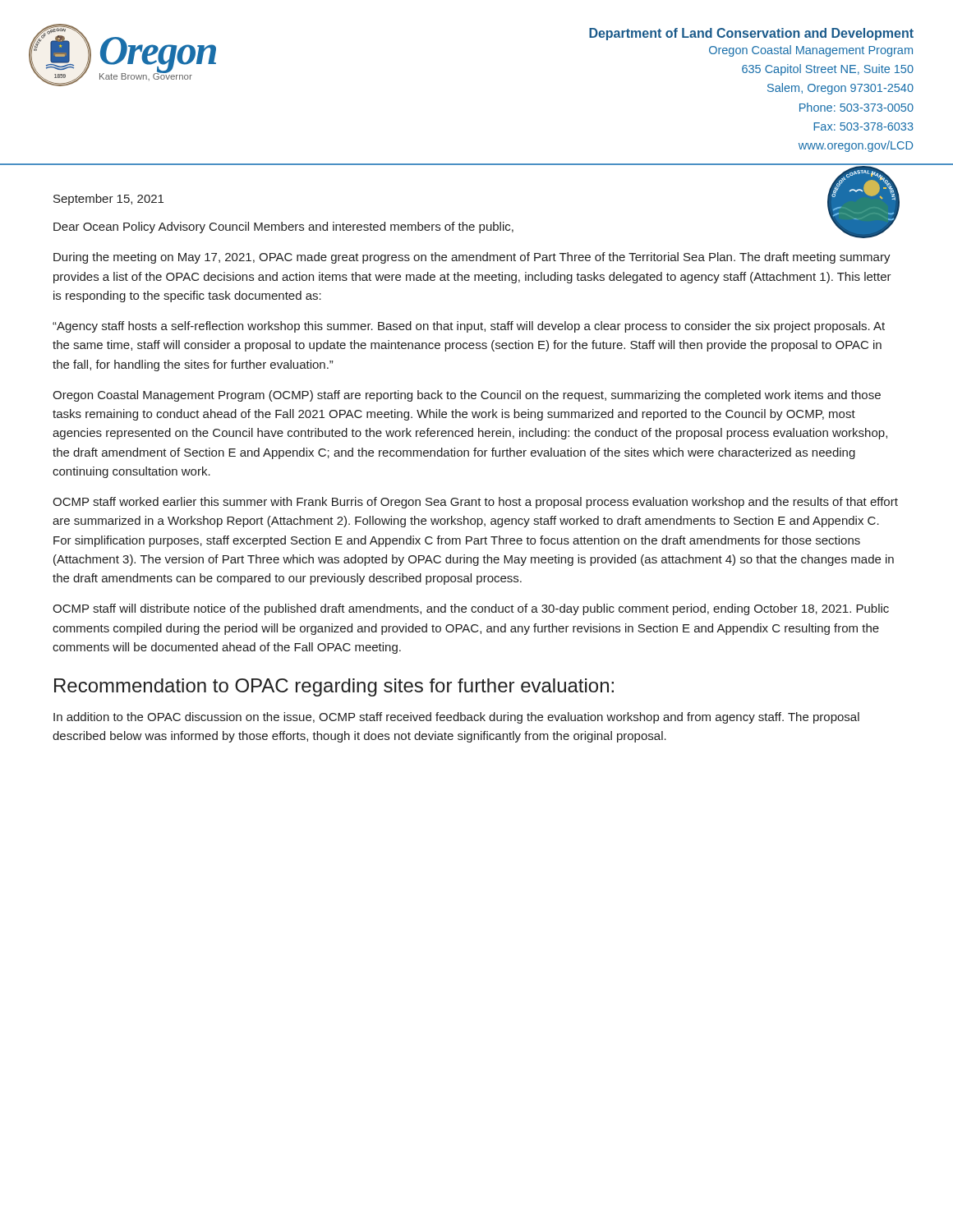Click on the text block that says "“Agency staff hosts a self-reflection workshop this"
Viewport: 953px width, 1232px height.
coord(469,345)
